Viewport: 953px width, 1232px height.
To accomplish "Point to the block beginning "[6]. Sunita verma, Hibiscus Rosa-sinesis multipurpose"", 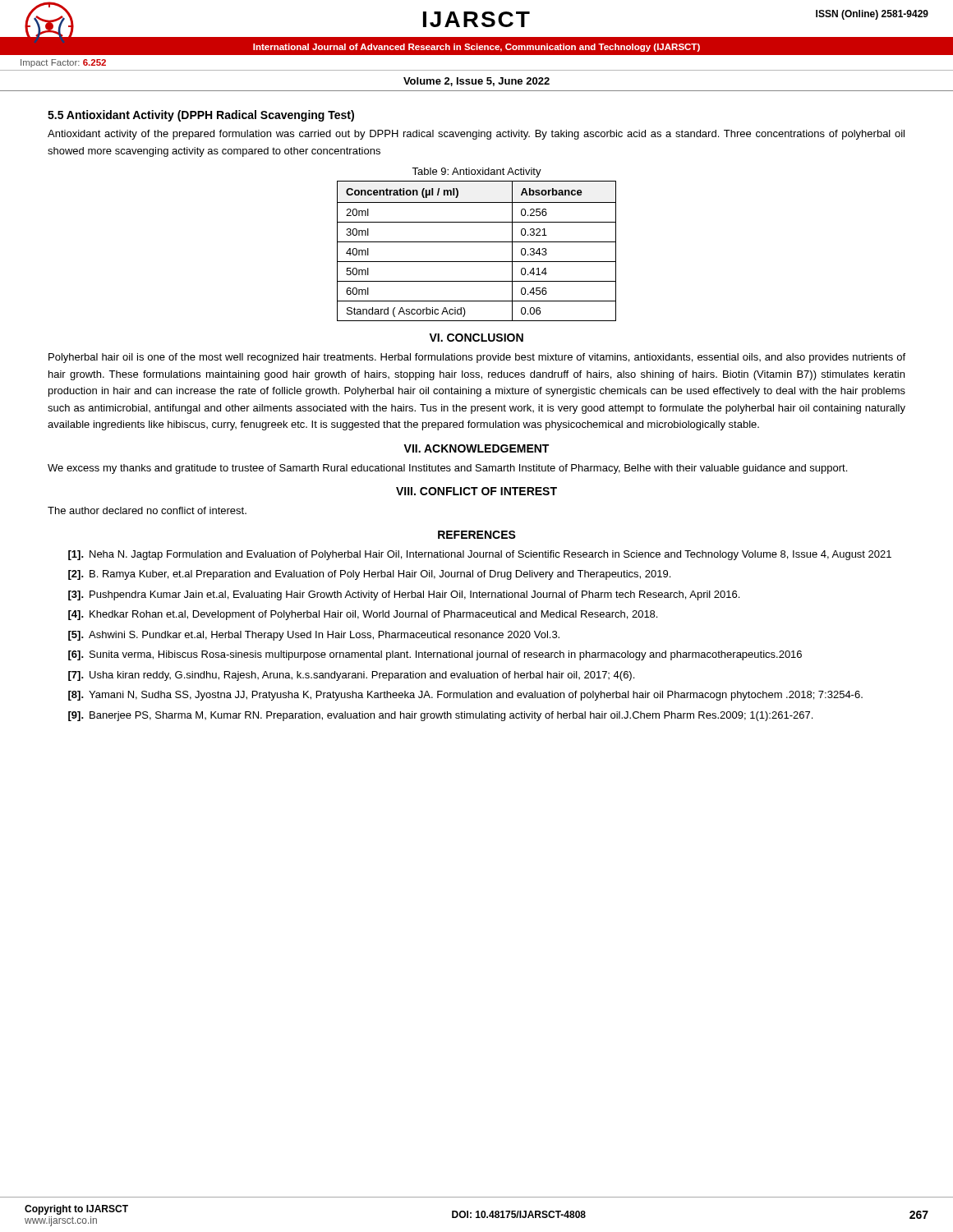I will point(425,655).
